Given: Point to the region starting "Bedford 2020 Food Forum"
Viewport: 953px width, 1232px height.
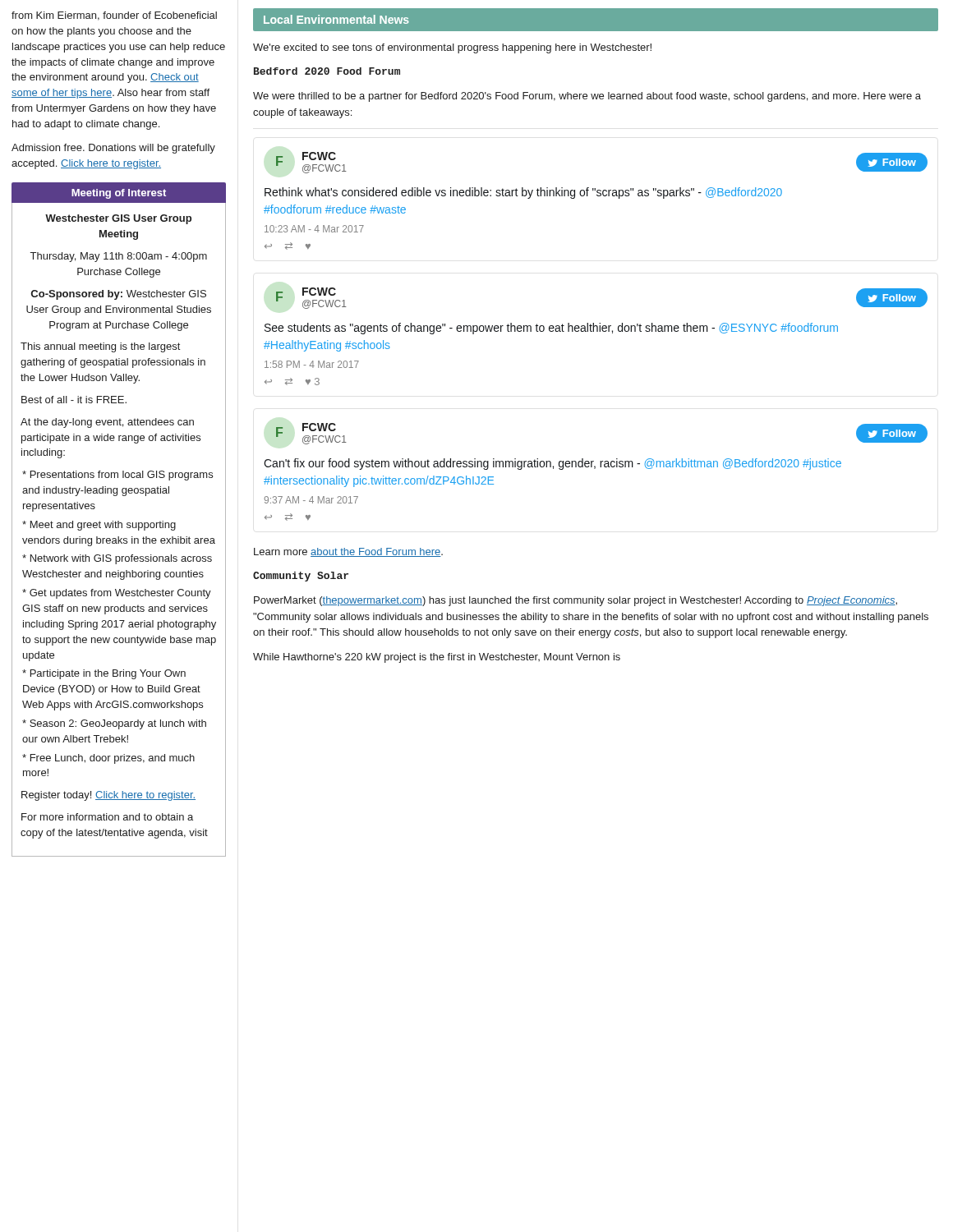Looking at the screenshot, I should click(x=327, y=71).
